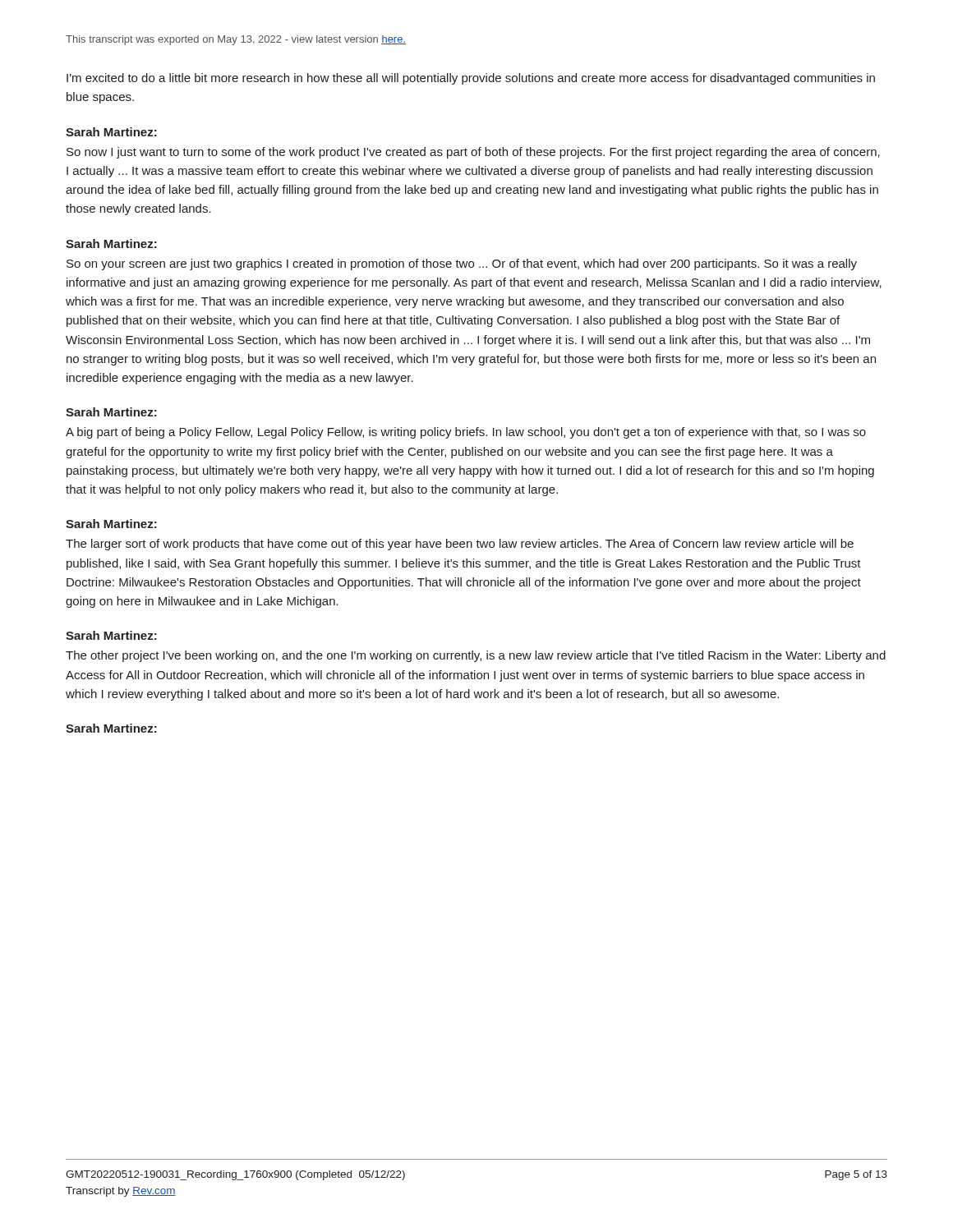Where is the passage that starts "I'm excited to do a"?
Screen dimensions: 1232x953
(x=471, y=87)
